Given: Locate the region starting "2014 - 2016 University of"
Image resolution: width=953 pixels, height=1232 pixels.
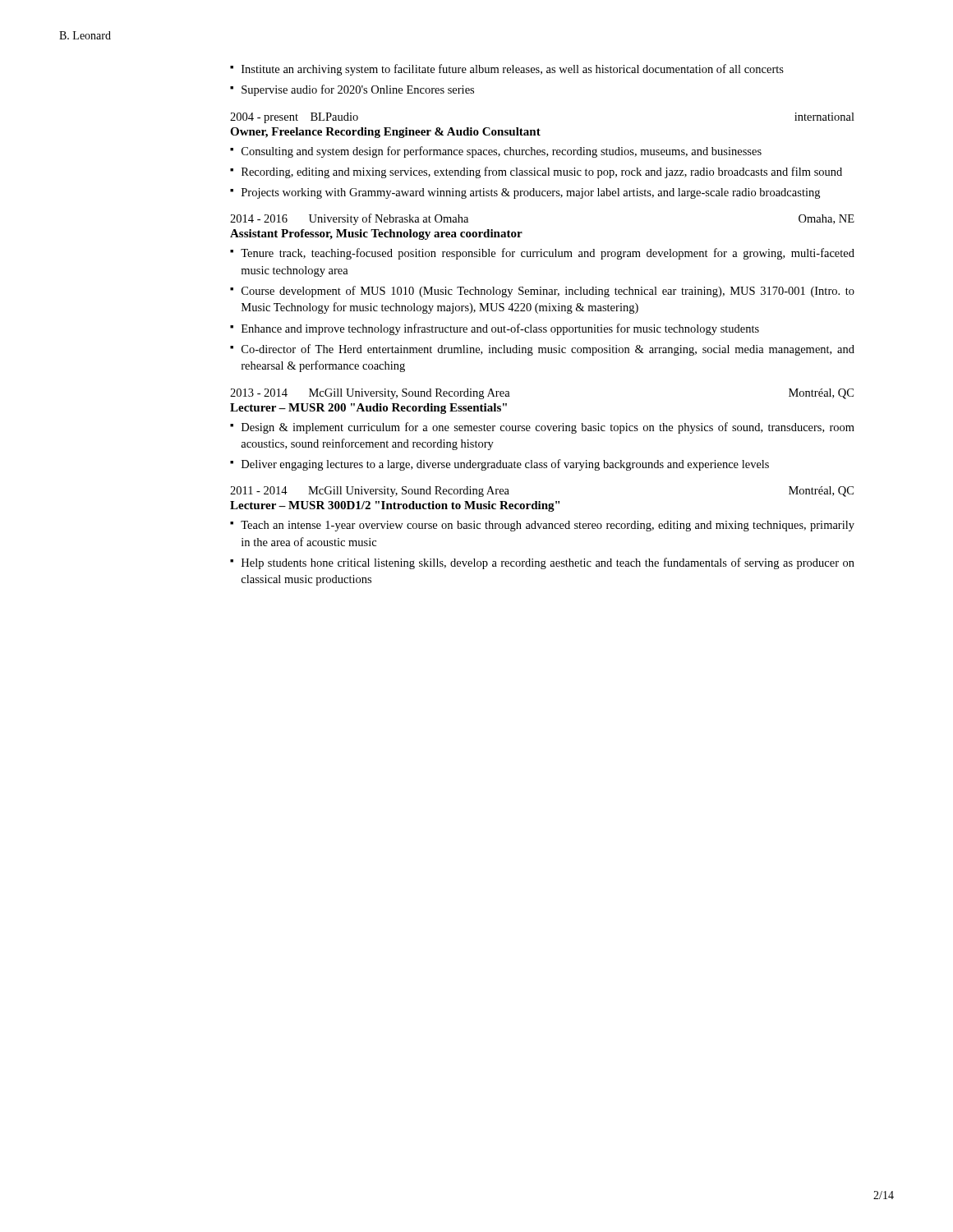Looking at the screenshot, I should 252,219.
